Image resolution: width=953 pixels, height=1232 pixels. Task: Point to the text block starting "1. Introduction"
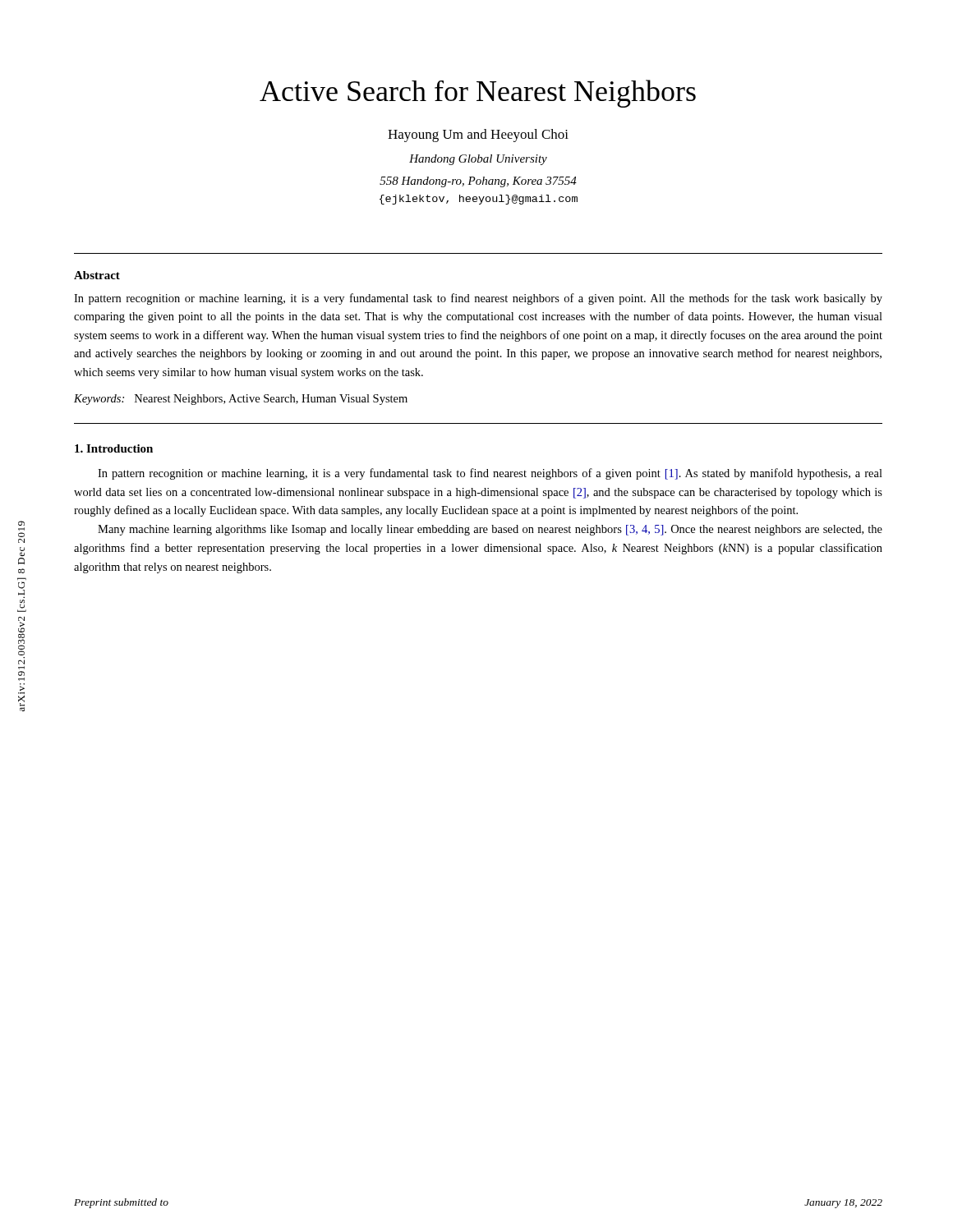point(114,448)
